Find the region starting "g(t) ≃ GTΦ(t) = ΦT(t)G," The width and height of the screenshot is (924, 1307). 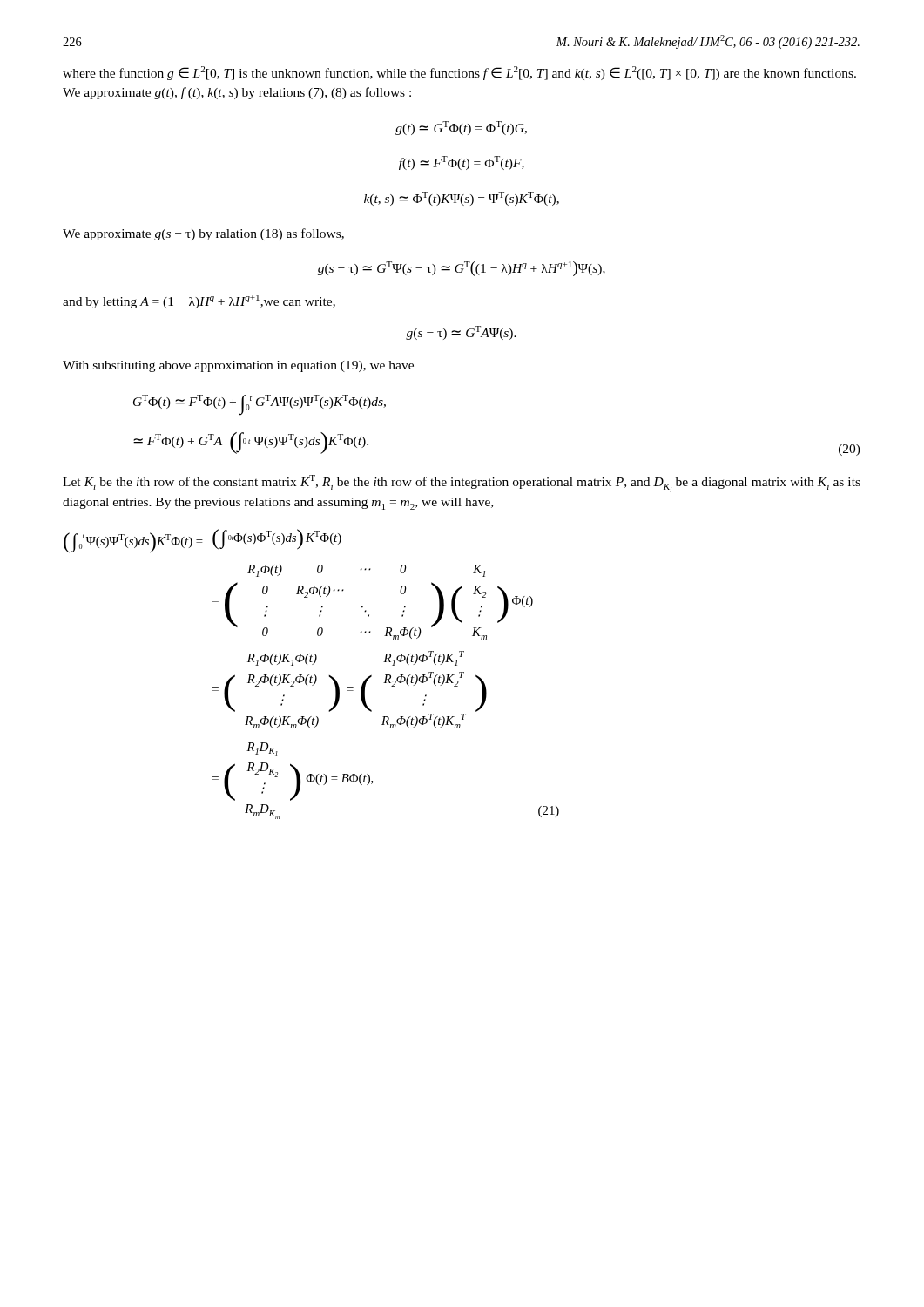462,127
